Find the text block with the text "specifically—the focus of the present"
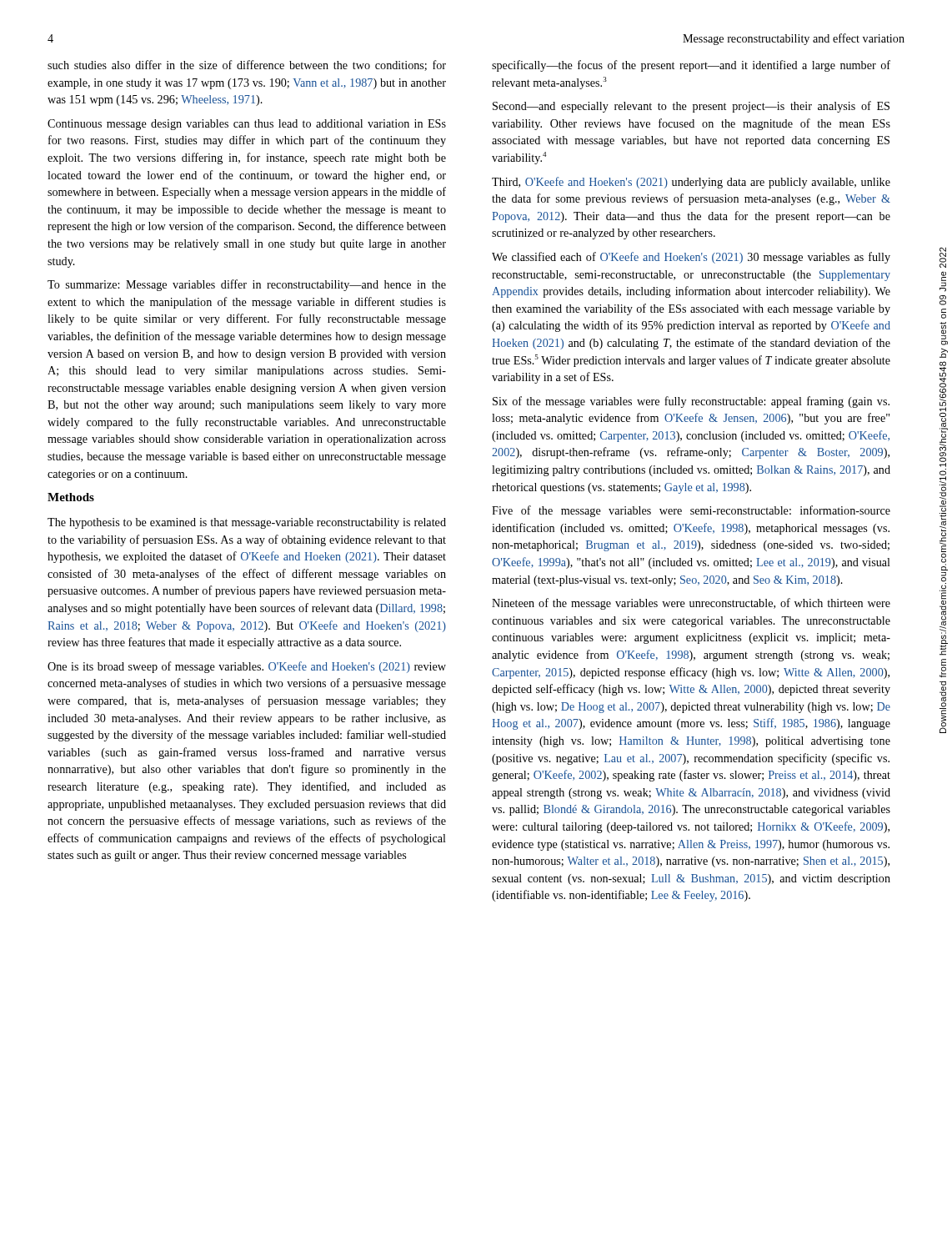Image resolution: width=952 pixels, height=1251 pixels. pos(691,480)
